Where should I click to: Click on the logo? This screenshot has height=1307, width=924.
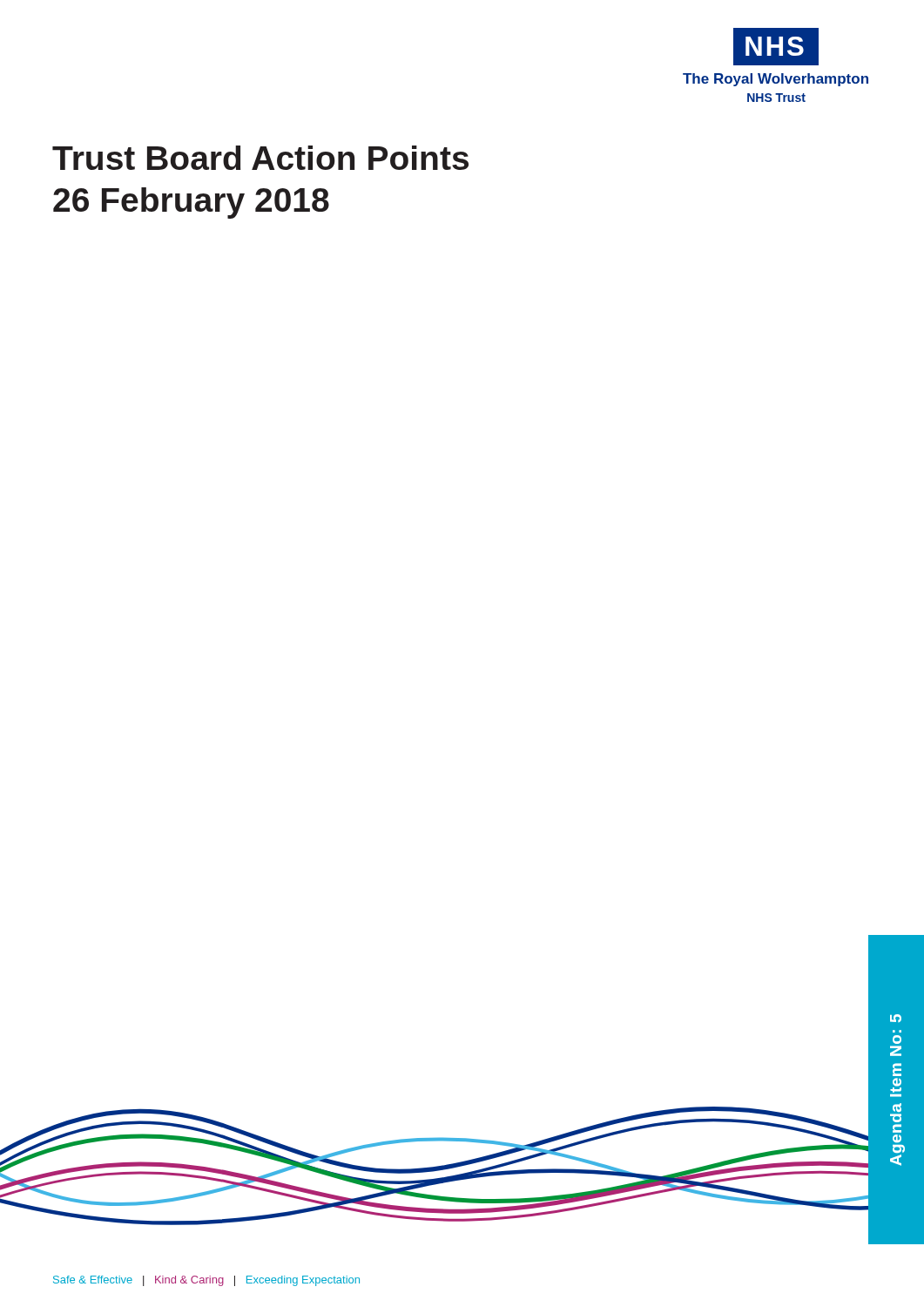(x=776, y=67)
